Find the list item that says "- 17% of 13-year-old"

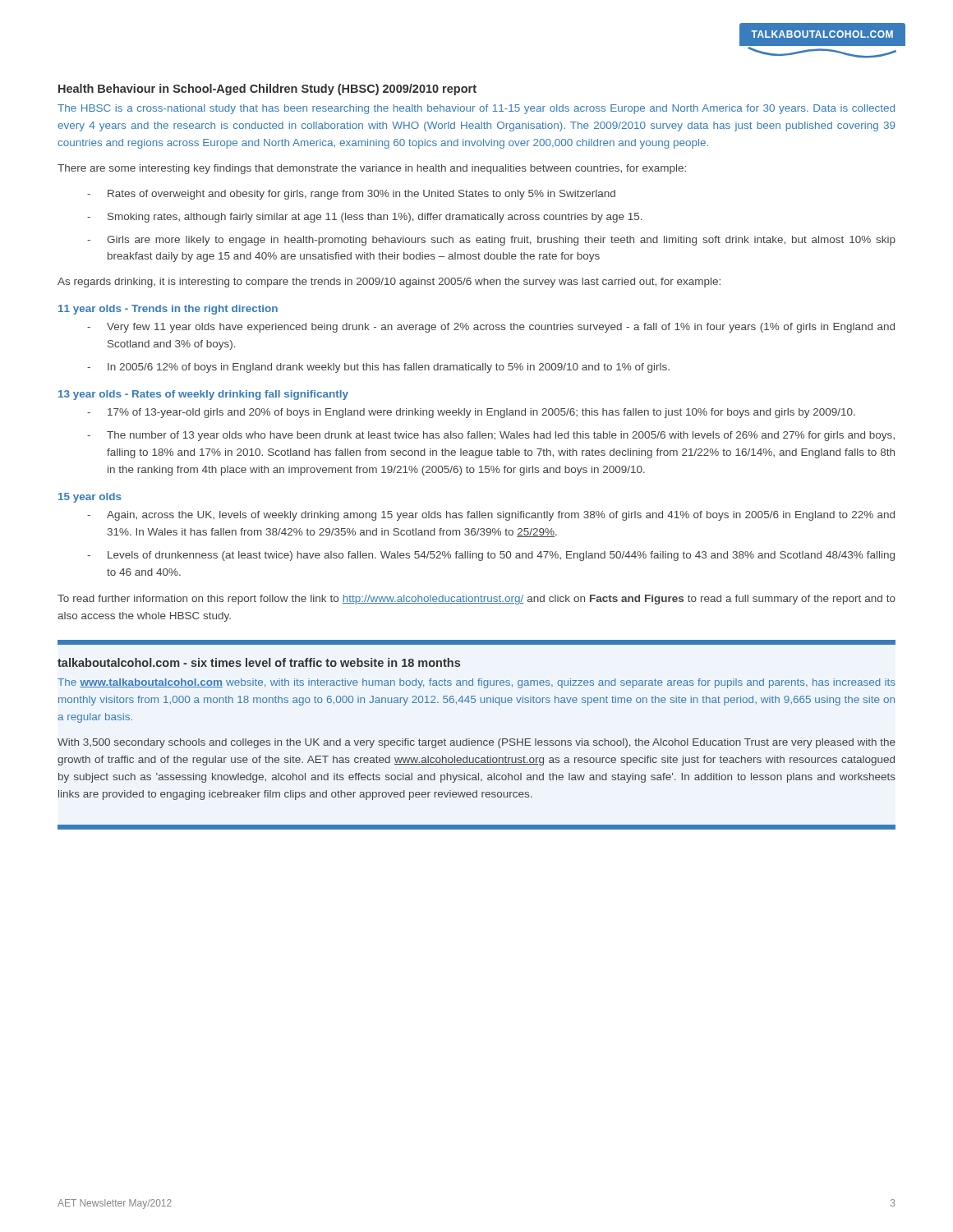pyautogui.click(x=491, y=413)
